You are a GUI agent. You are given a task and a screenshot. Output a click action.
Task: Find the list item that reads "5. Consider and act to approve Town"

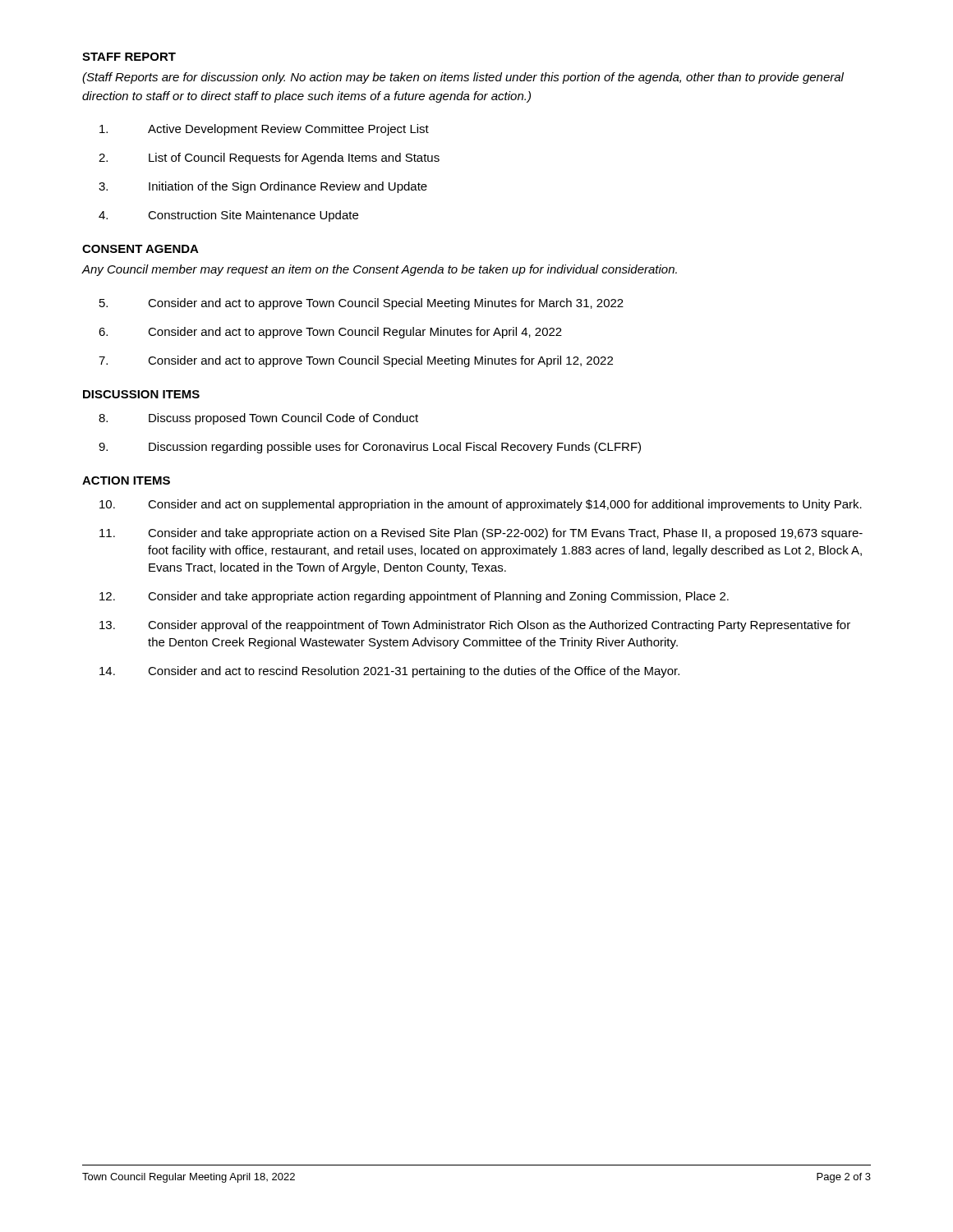(476, 302)
